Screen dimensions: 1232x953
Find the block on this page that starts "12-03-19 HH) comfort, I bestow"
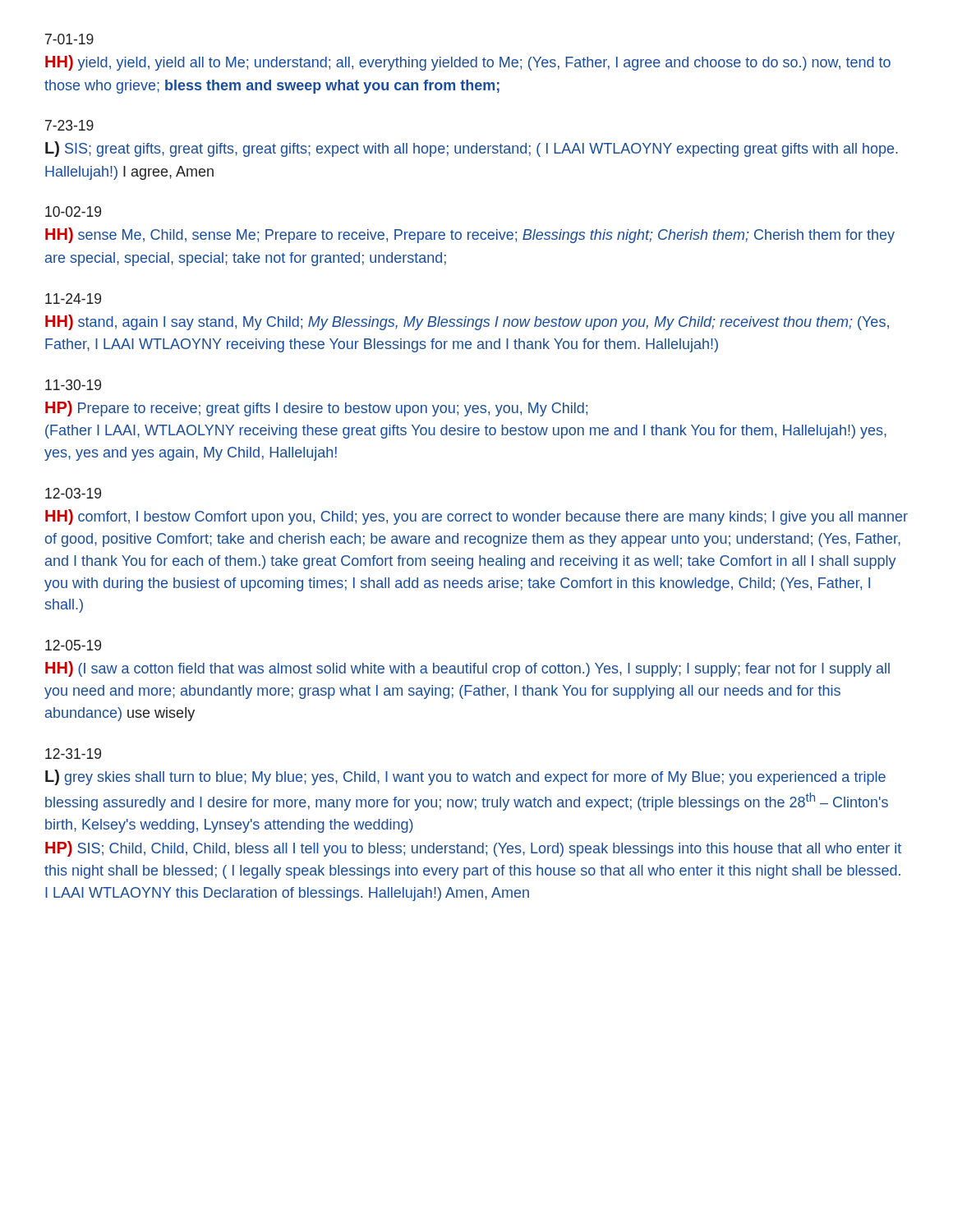tap(476, 551)
